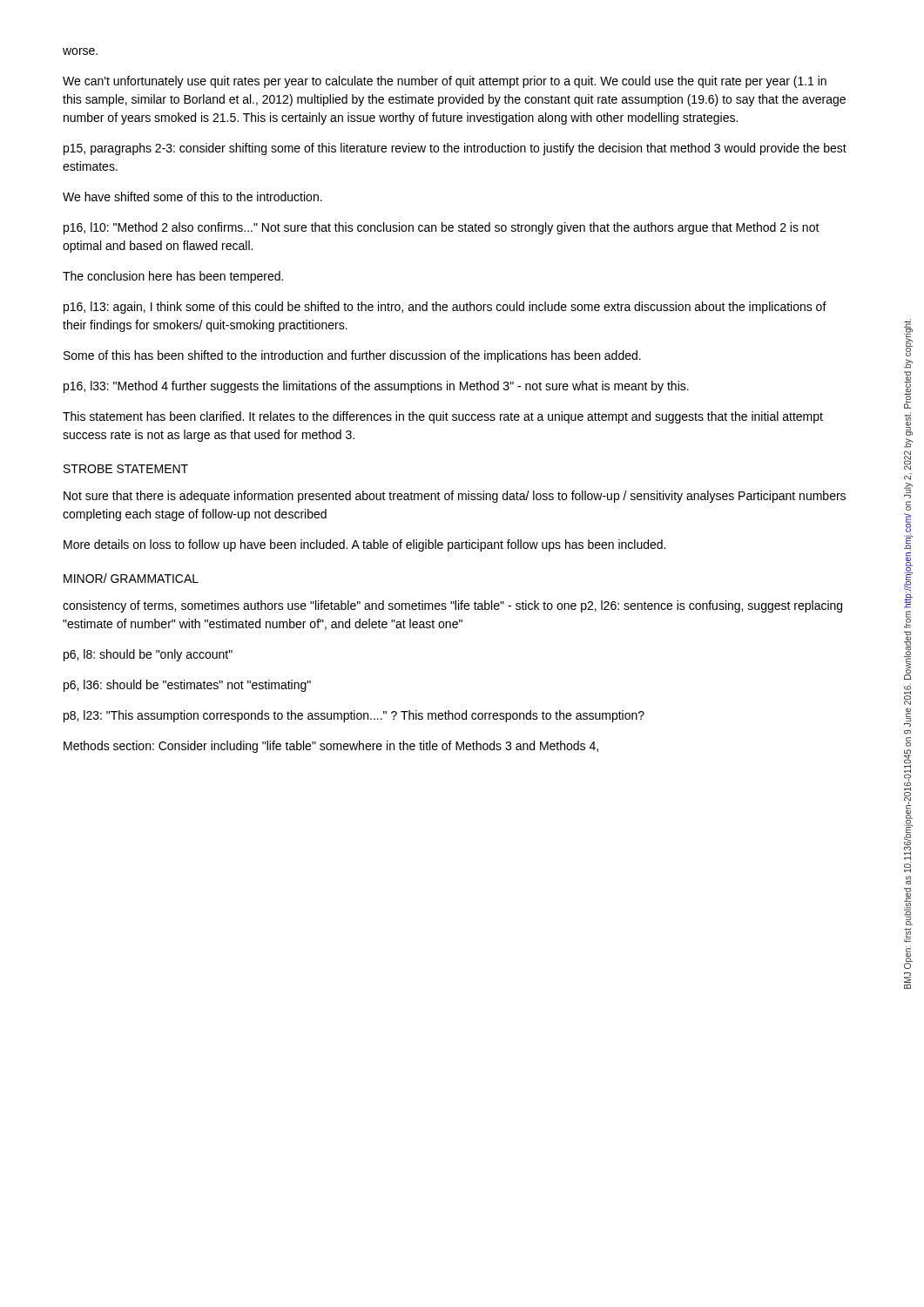Image resolution: width=924 pixels, height=1307 pixels.
Task: Point to the block beginning "Methods section: Consider including "life"
Action: coord(331,746)
